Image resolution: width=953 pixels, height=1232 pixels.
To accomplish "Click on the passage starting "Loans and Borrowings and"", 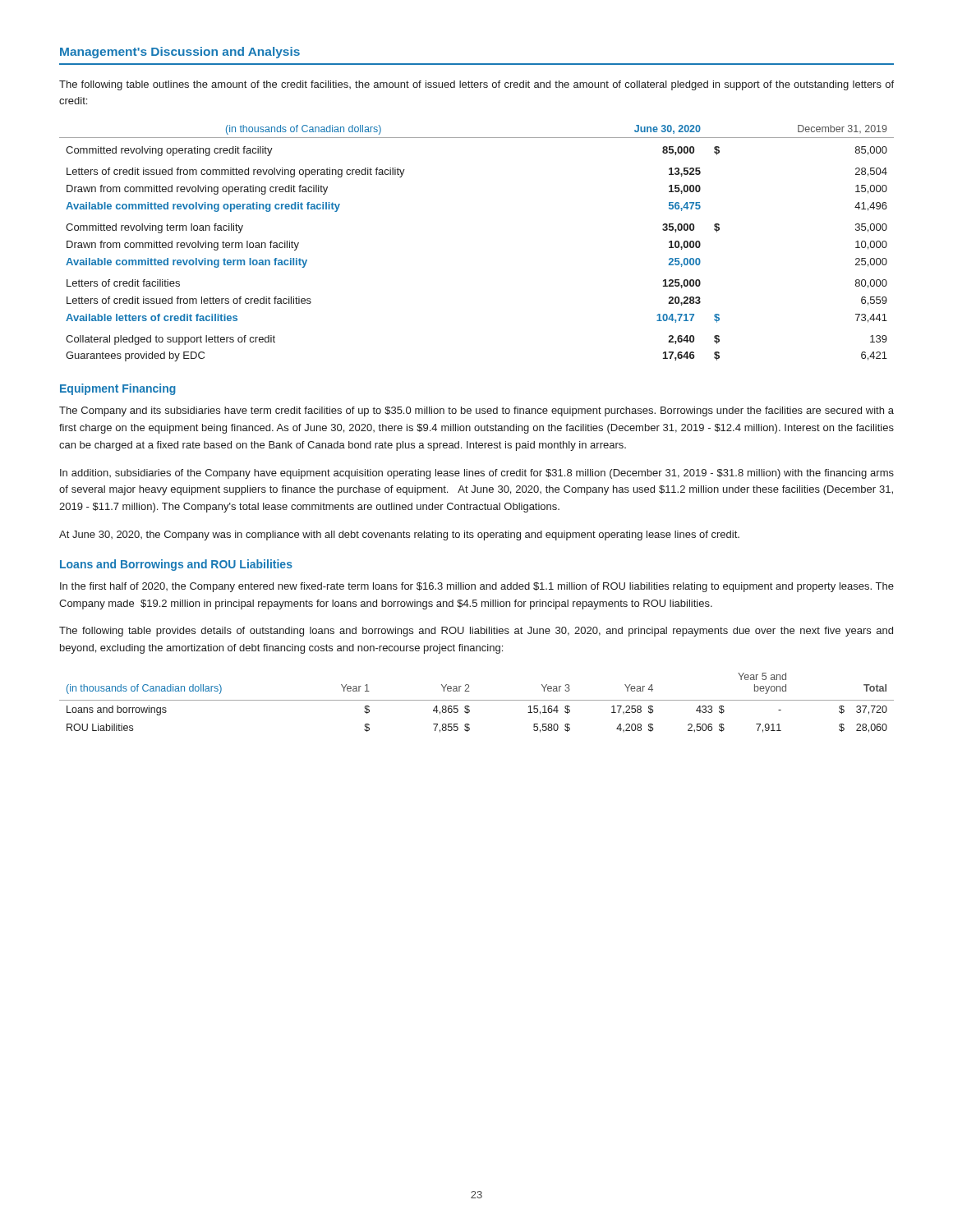I will coord(176,564).
